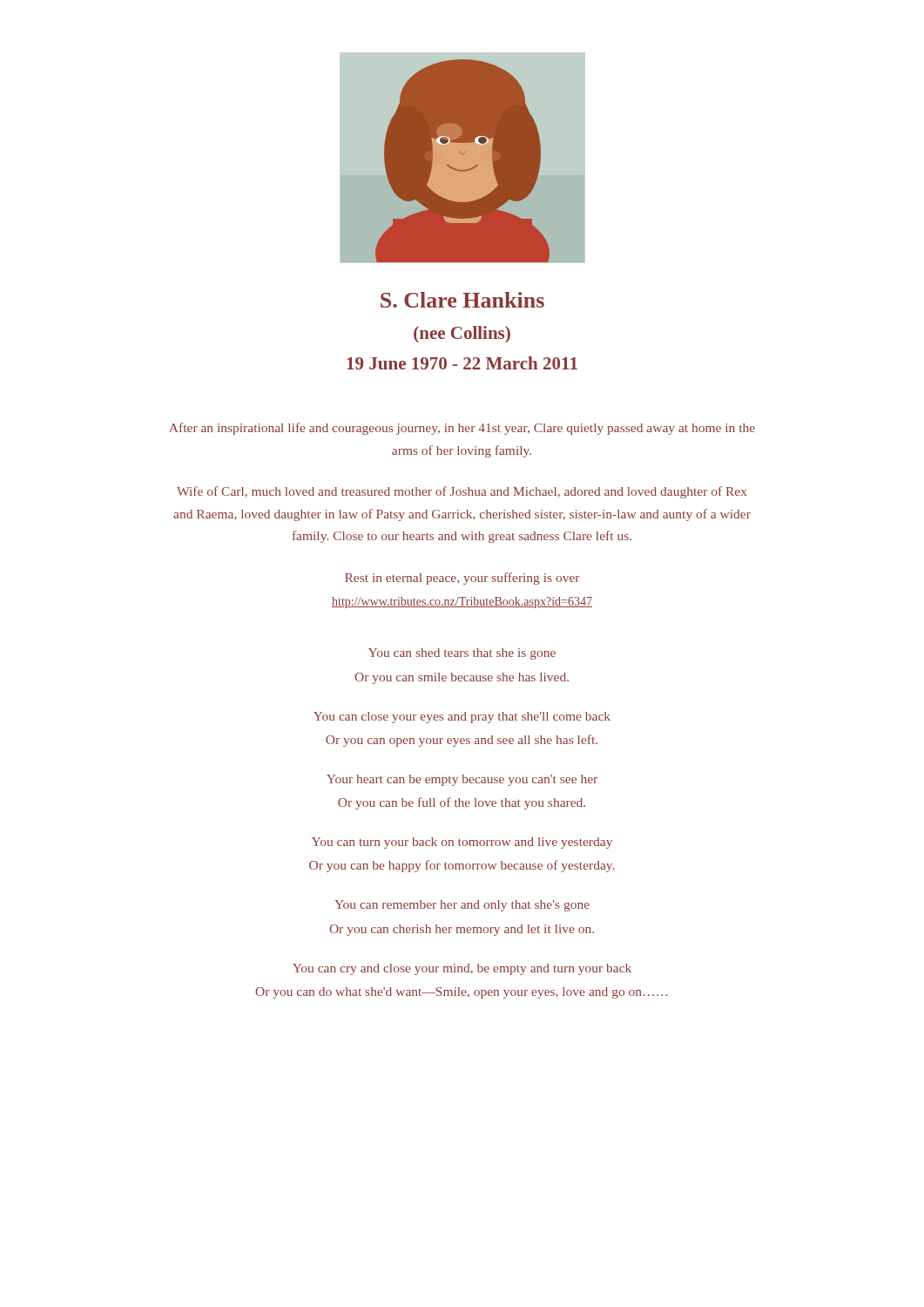Locate the block of text that opens with "Your heart can be empty because"

coord(462,790)
